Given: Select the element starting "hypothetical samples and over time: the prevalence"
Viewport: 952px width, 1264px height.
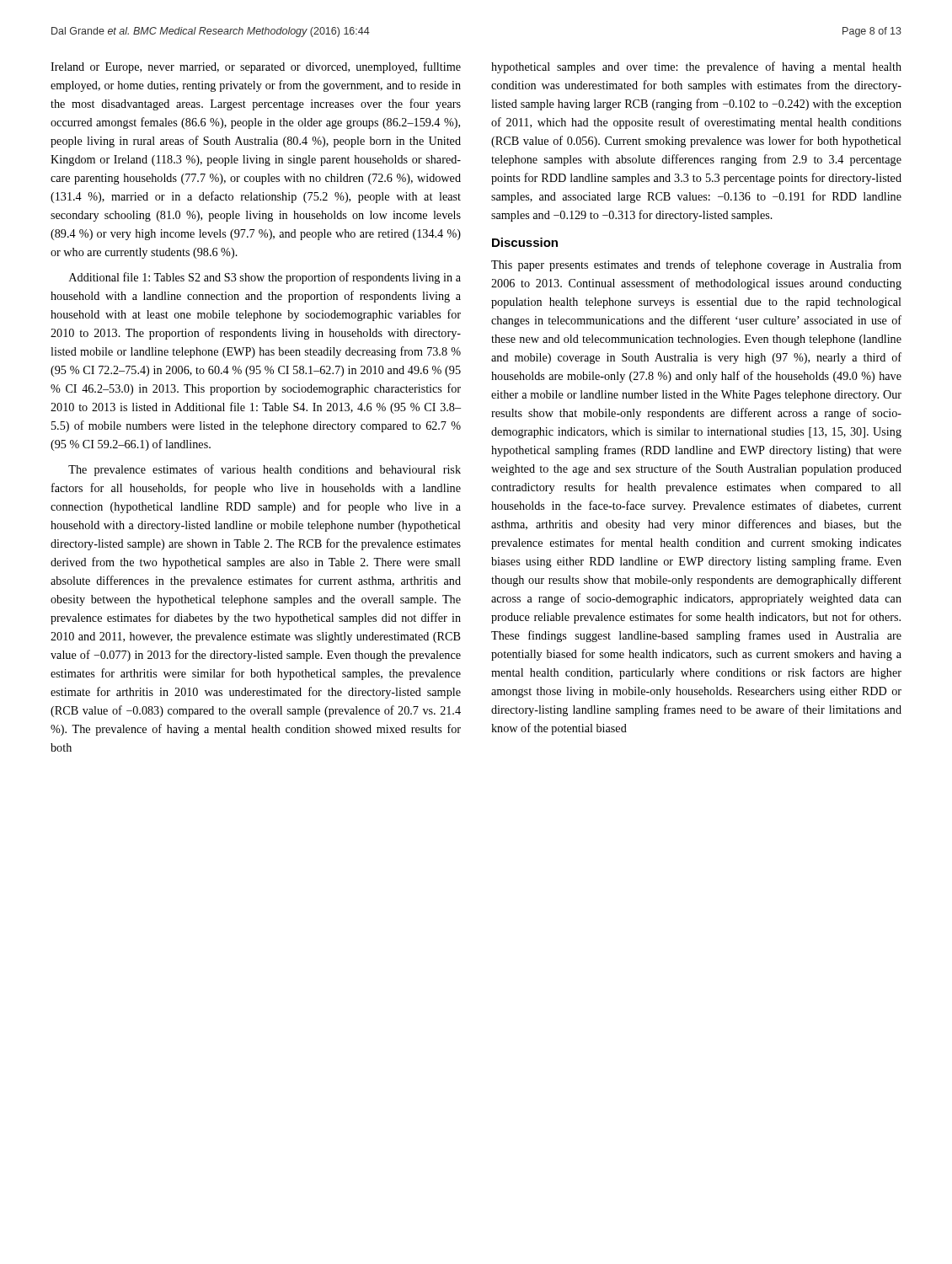Looking at the screenshot, I should tap(696, 141).
